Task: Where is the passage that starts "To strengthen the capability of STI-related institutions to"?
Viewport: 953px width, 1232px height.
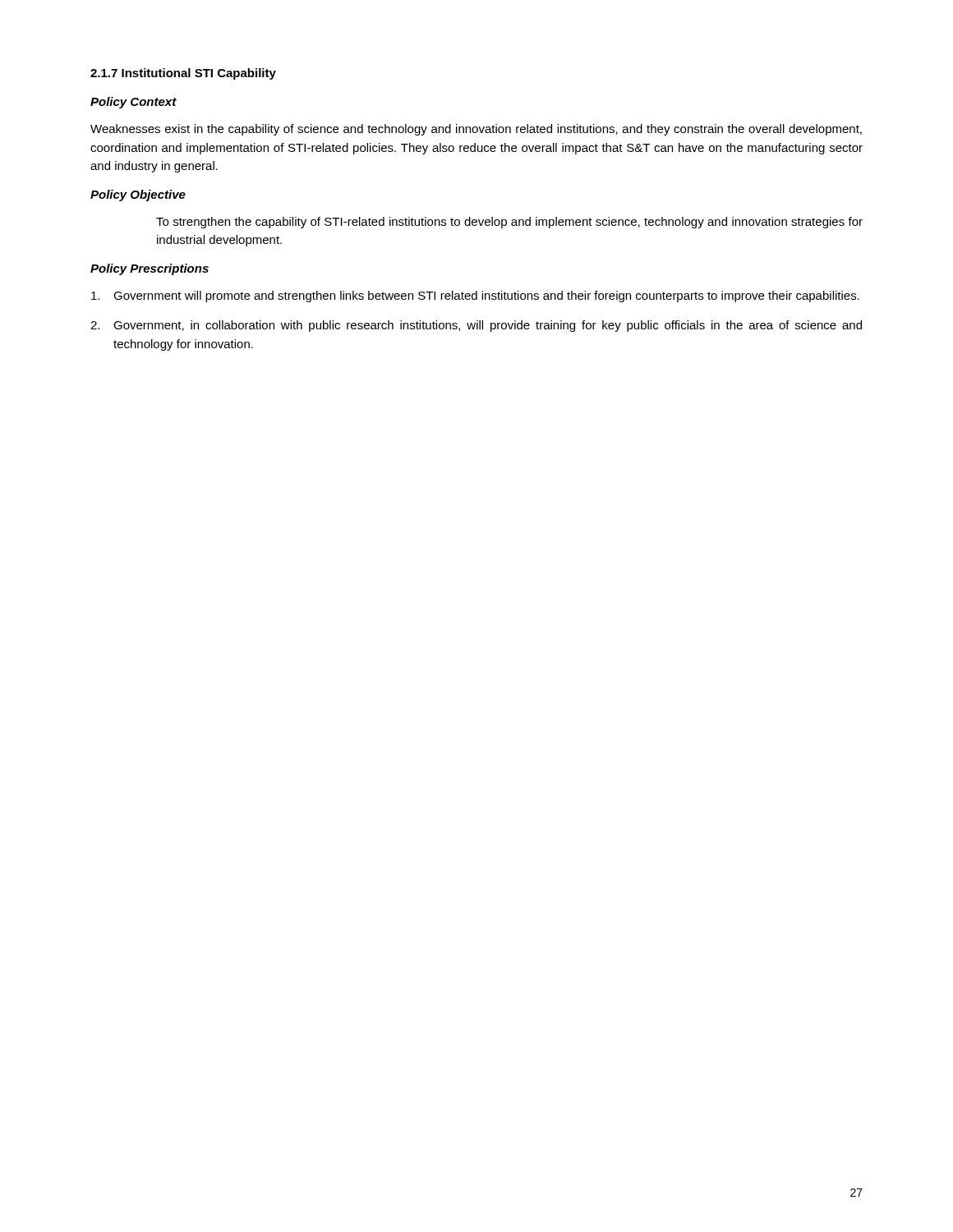Action: (509, 230)
